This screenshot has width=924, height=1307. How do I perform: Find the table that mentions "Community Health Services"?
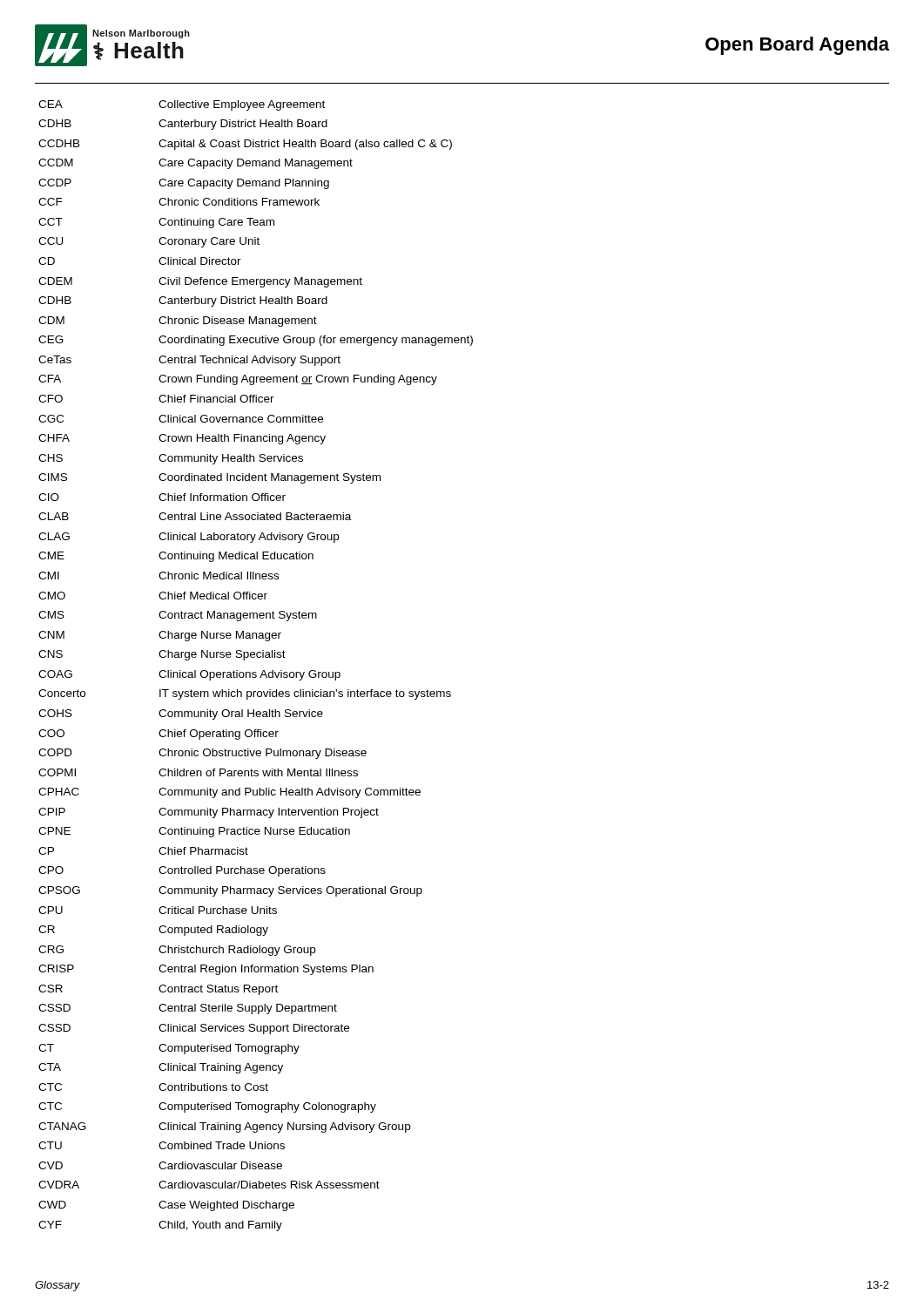point(462,677)
